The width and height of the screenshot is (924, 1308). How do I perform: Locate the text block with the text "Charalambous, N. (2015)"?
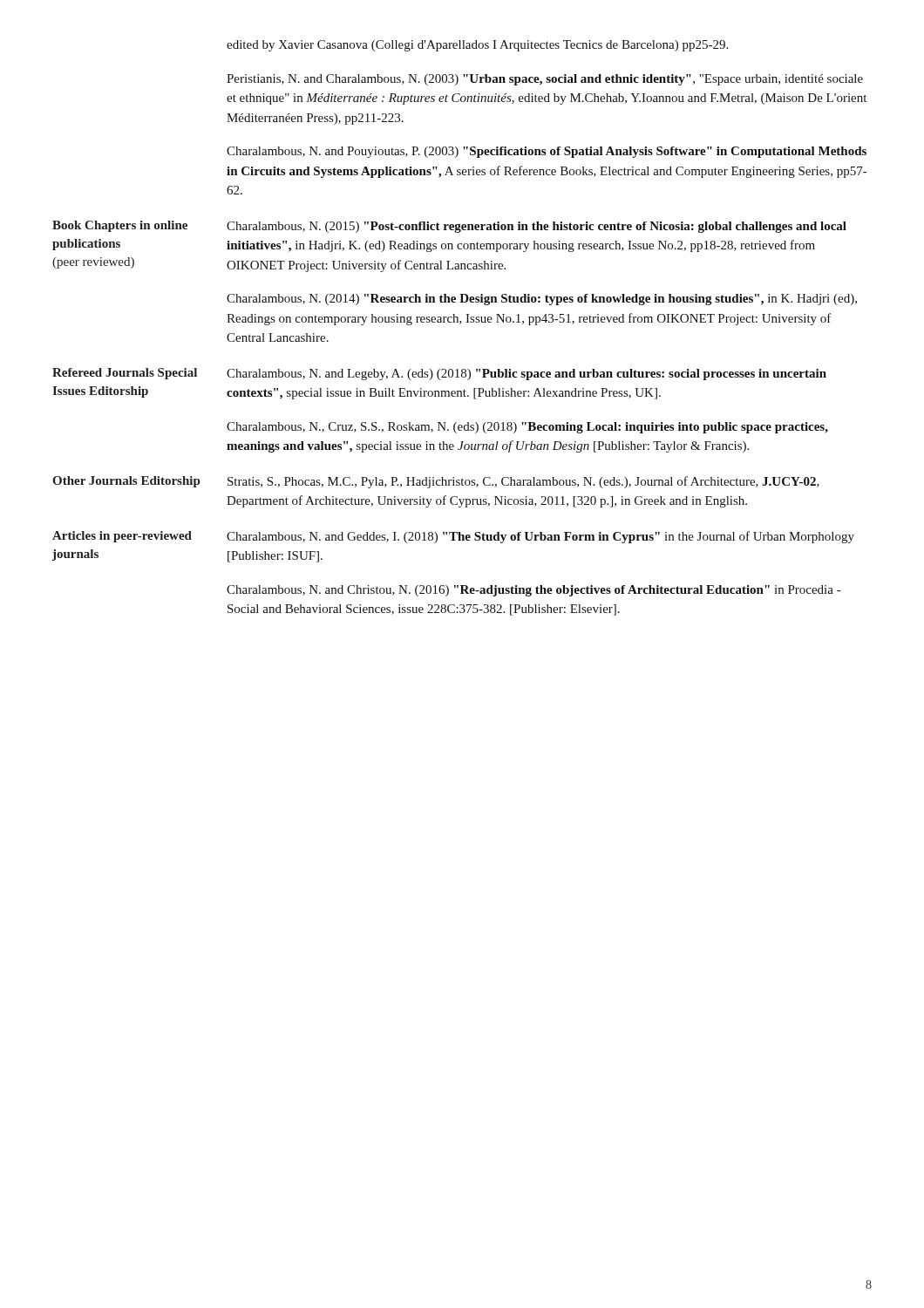(x=537, y=245)
